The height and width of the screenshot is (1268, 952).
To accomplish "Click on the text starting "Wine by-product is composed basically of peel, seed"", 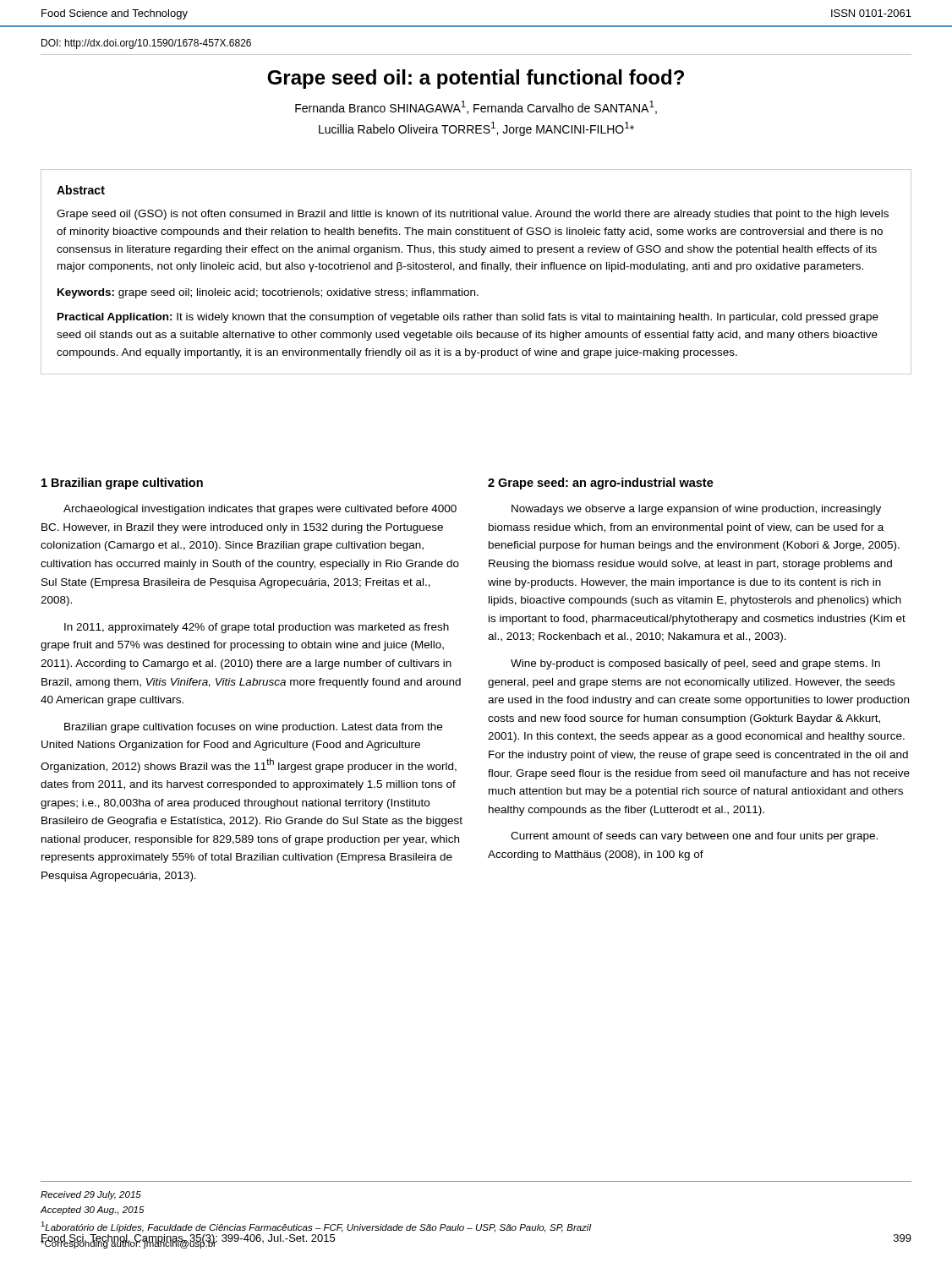I will pos(699,736).
